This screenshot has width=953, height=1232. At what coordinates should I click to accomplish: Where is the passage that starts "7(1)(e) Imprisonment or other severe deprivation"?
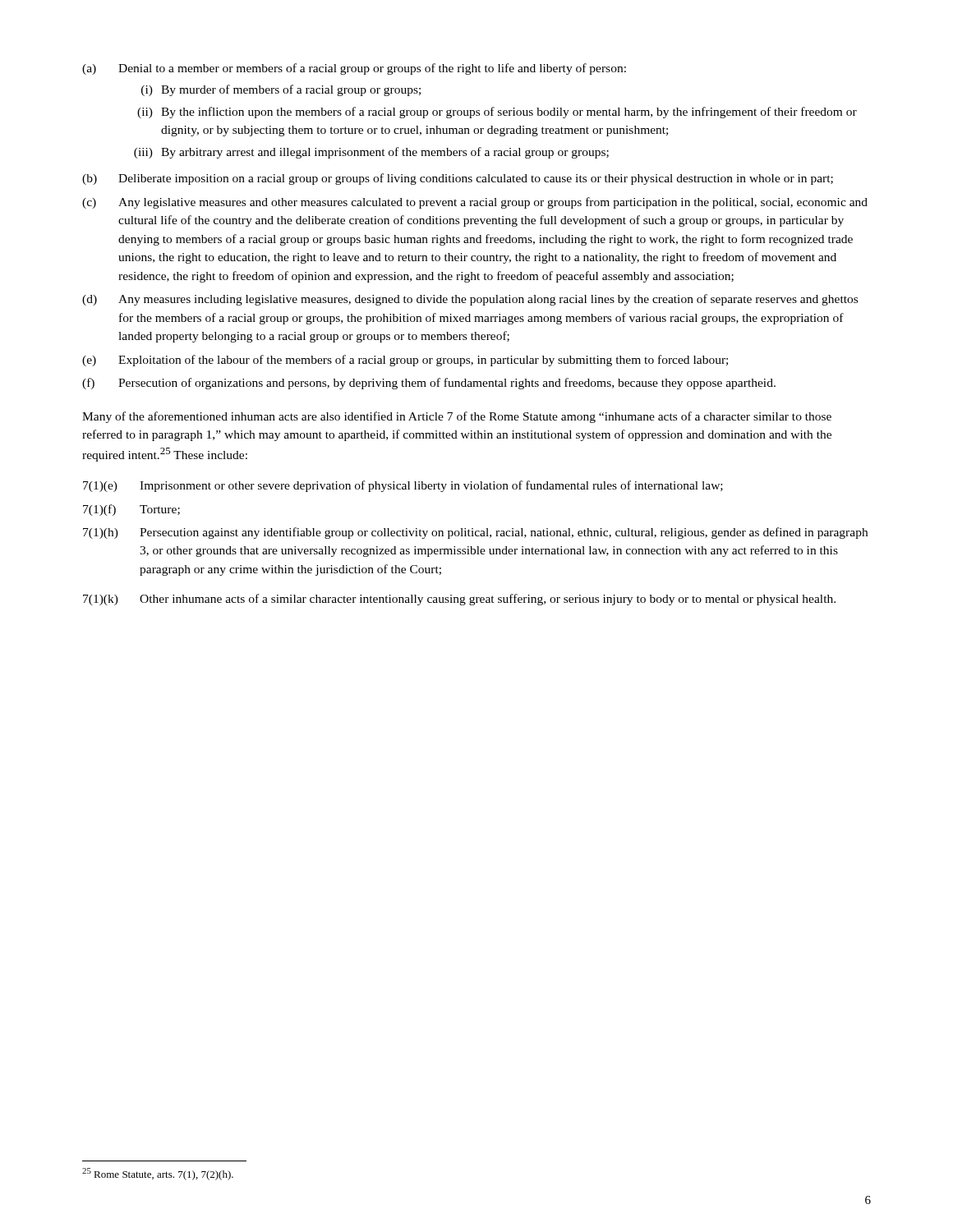click(476, 486)
